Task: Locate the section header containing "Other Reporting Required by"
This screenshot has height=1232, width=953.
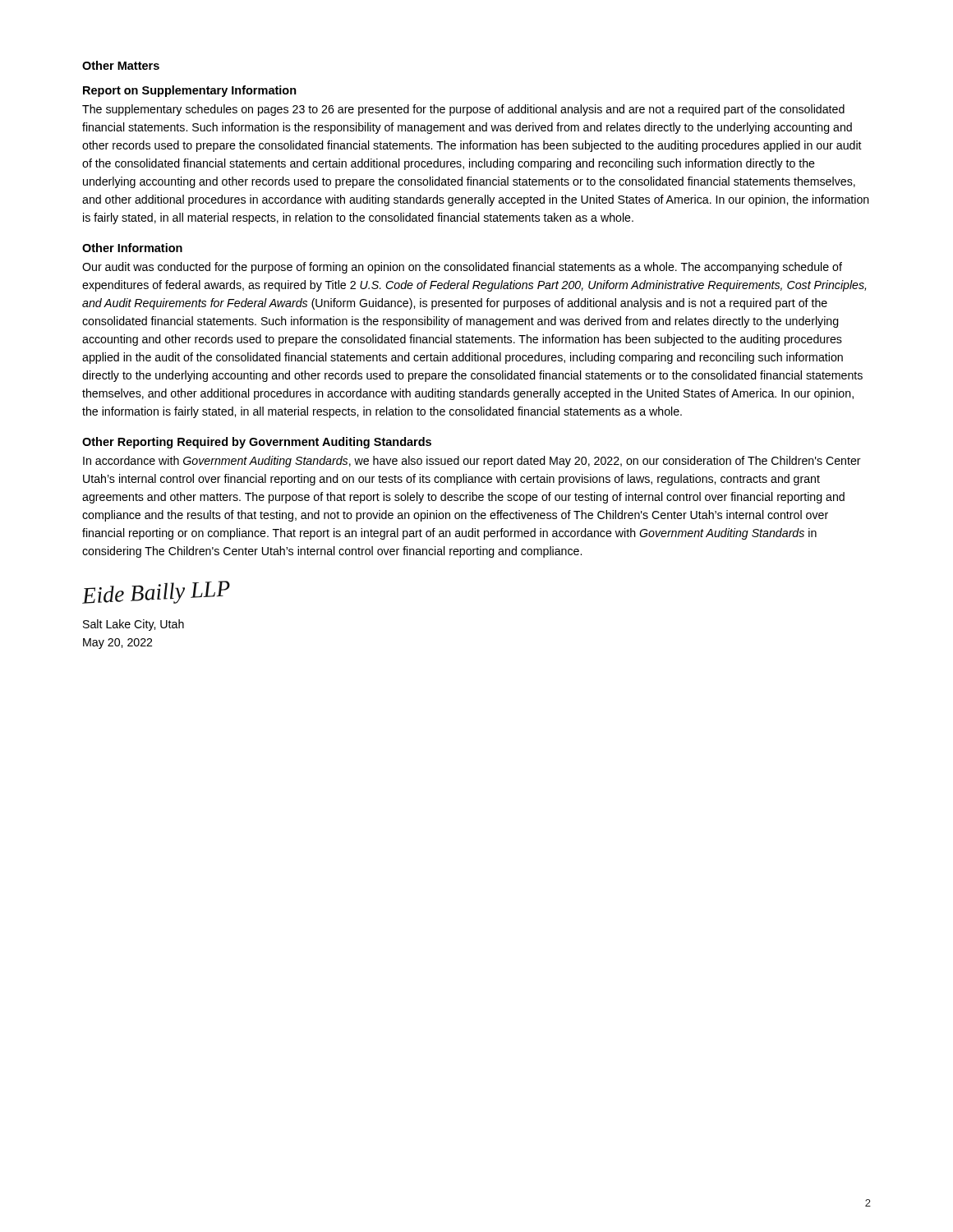Action: pyautogui.click(x=257, y=442)
